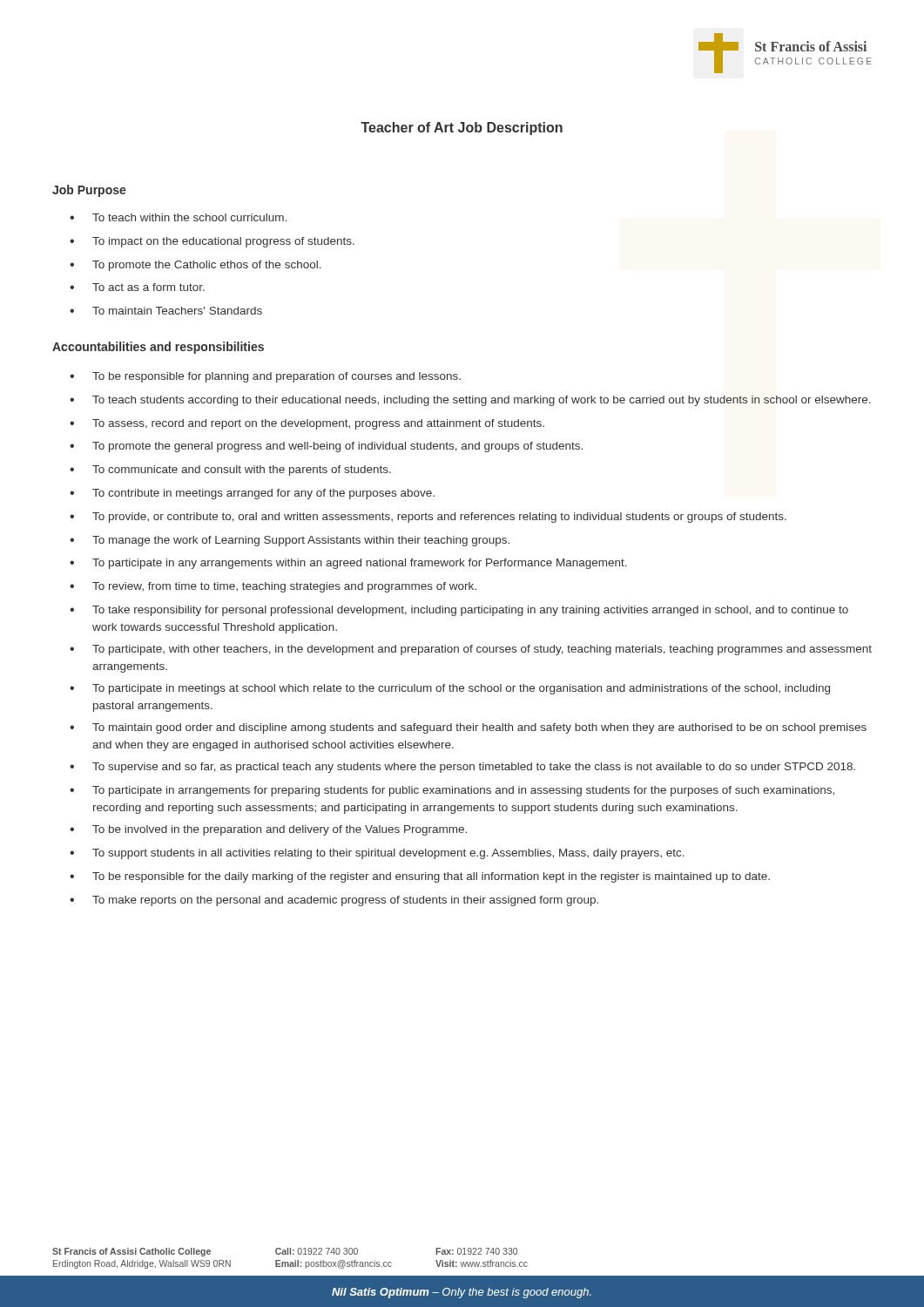Navigate to the passage starting "•To contribute in meetings arranged for any"
924x1307 pixels.
point(253,494)
